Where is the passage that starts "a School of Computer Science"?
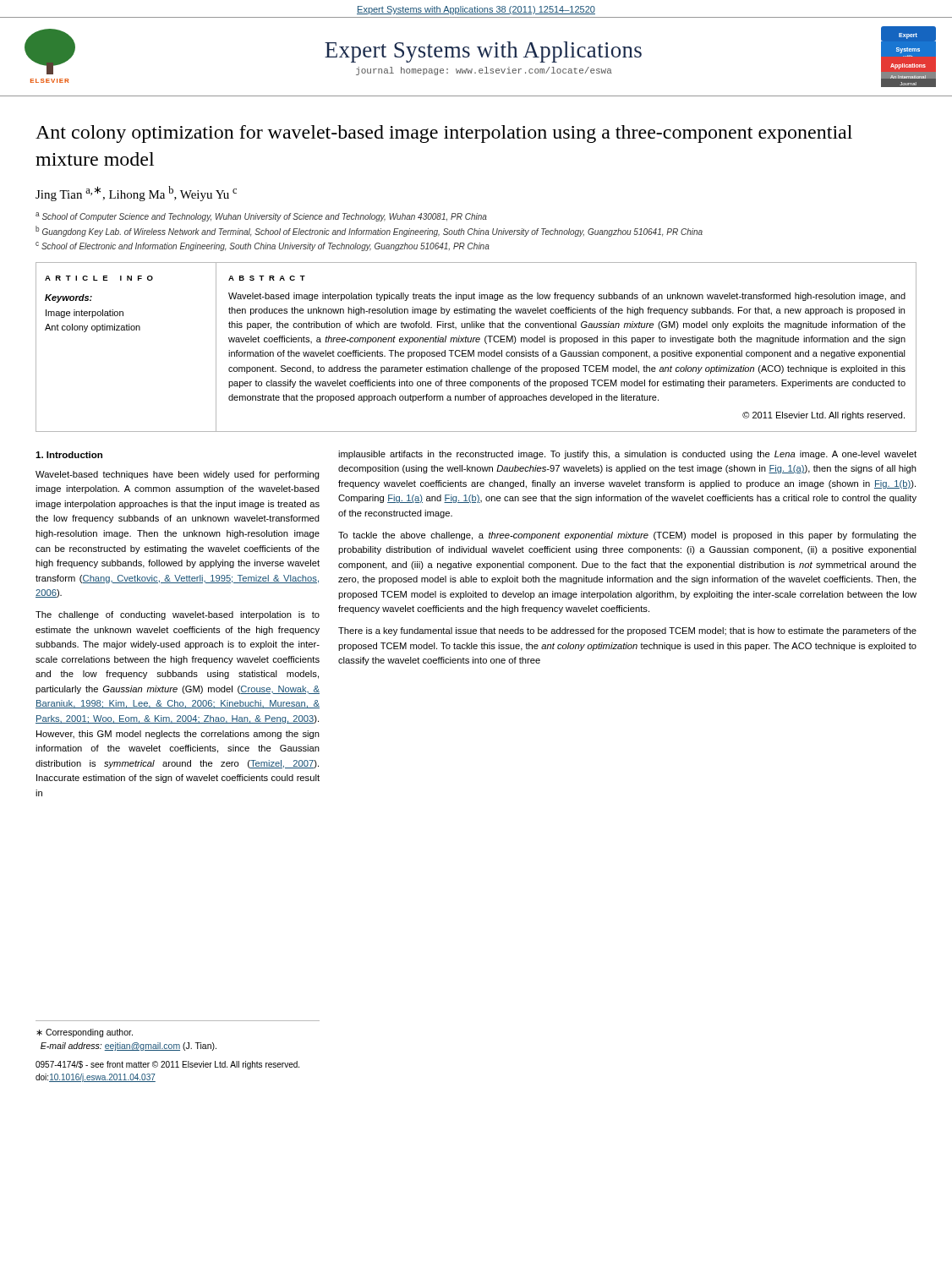 [x=369, y=231]
